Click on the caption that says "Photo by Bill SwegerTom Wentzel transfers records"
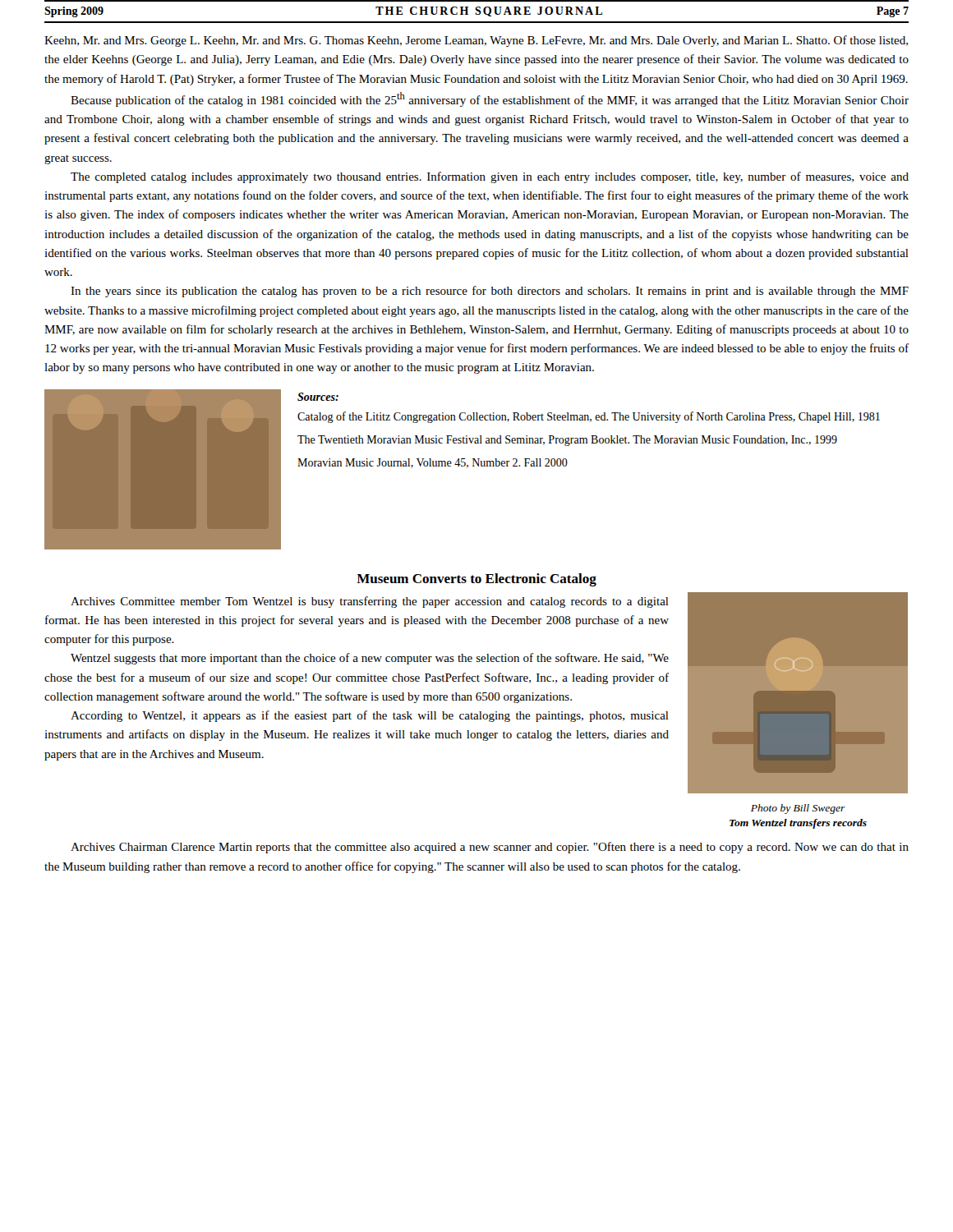The width and height of the screenshot is (953, 1232). pos(798,815)
